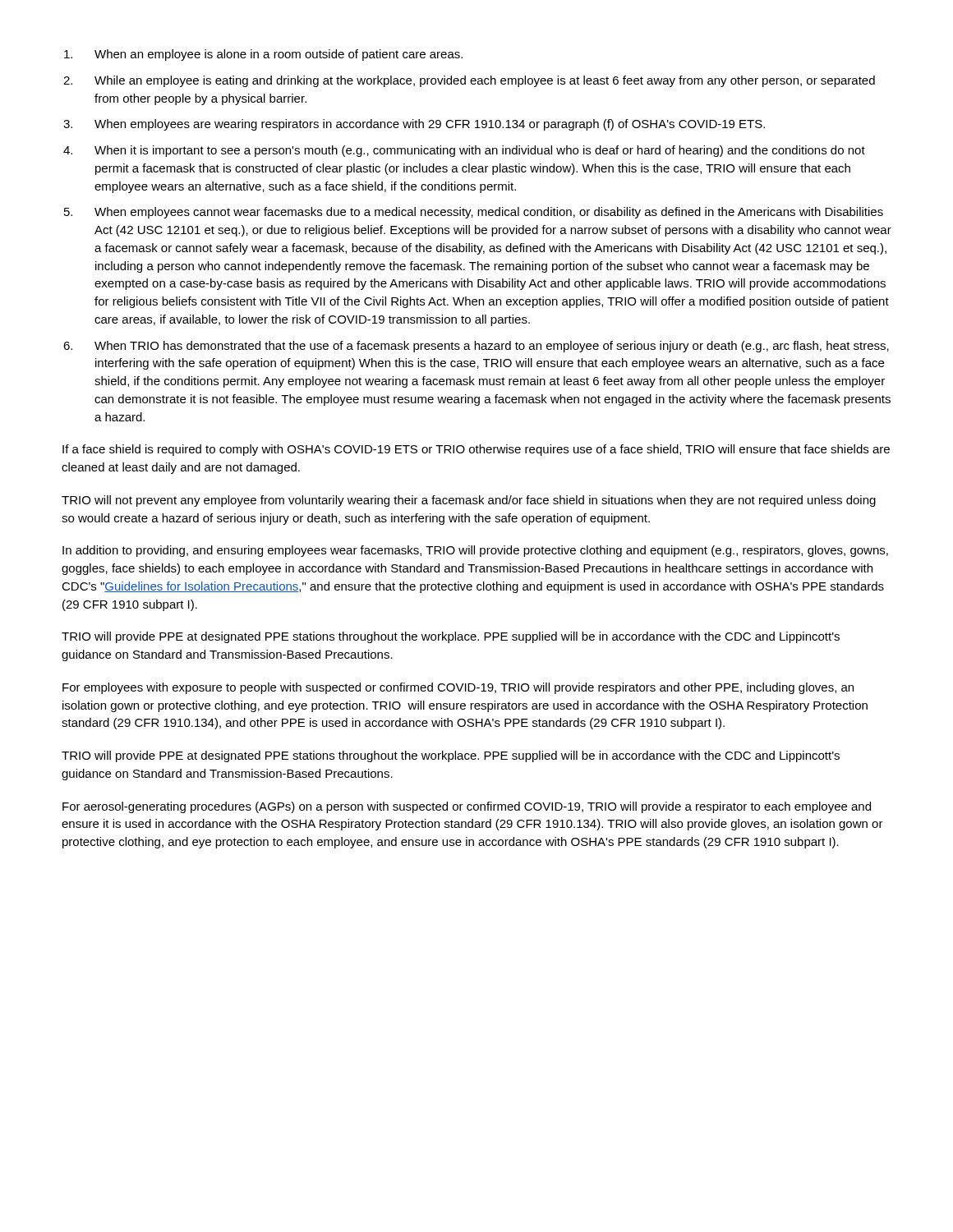Click on the text block that says "If a face shield is required to comply"
The image size is (953, 1232).
(476, 458)
